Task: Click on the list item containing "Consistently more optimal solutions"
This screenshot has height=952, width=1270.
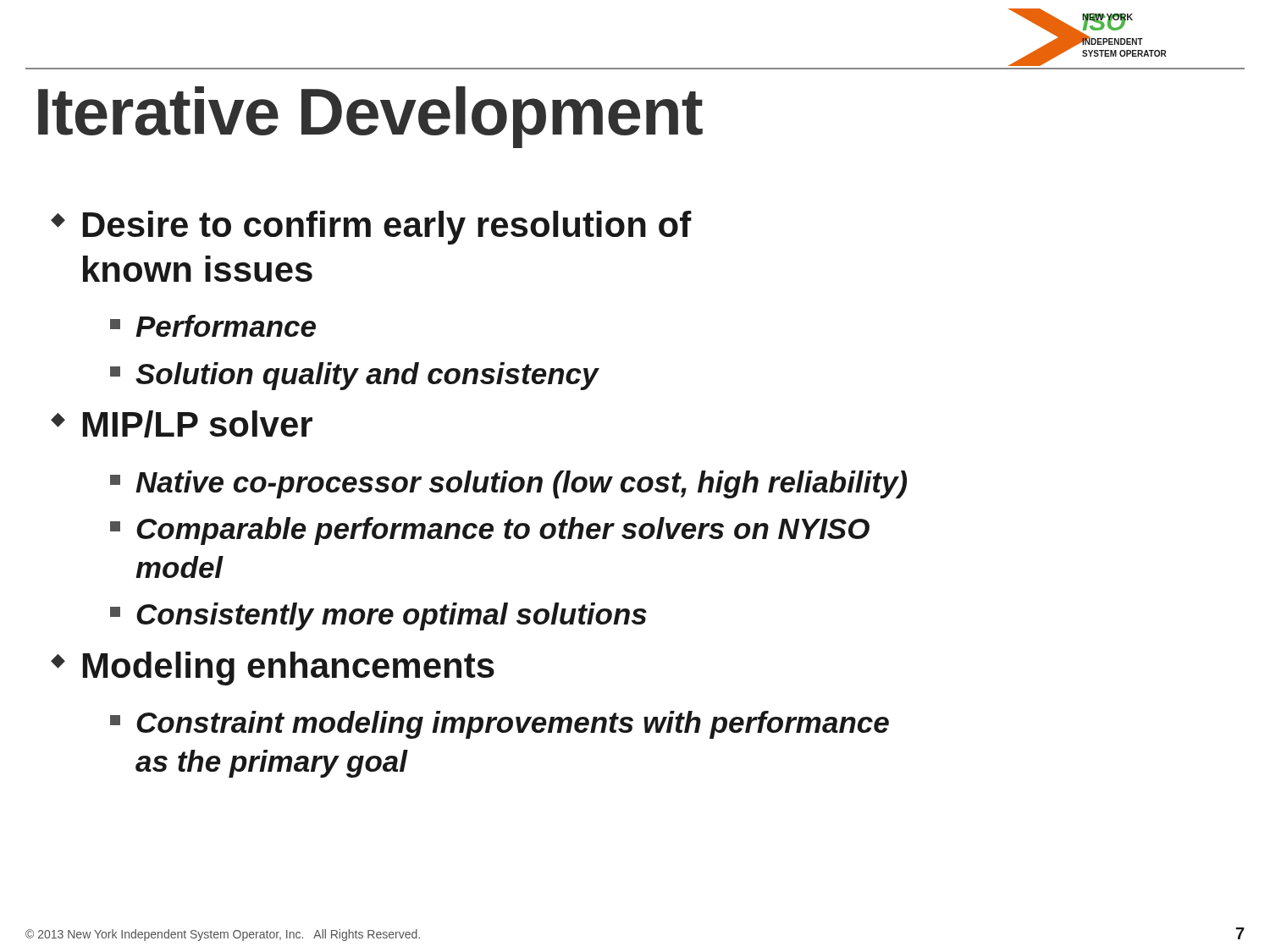Action: click(x=379, y=614)
